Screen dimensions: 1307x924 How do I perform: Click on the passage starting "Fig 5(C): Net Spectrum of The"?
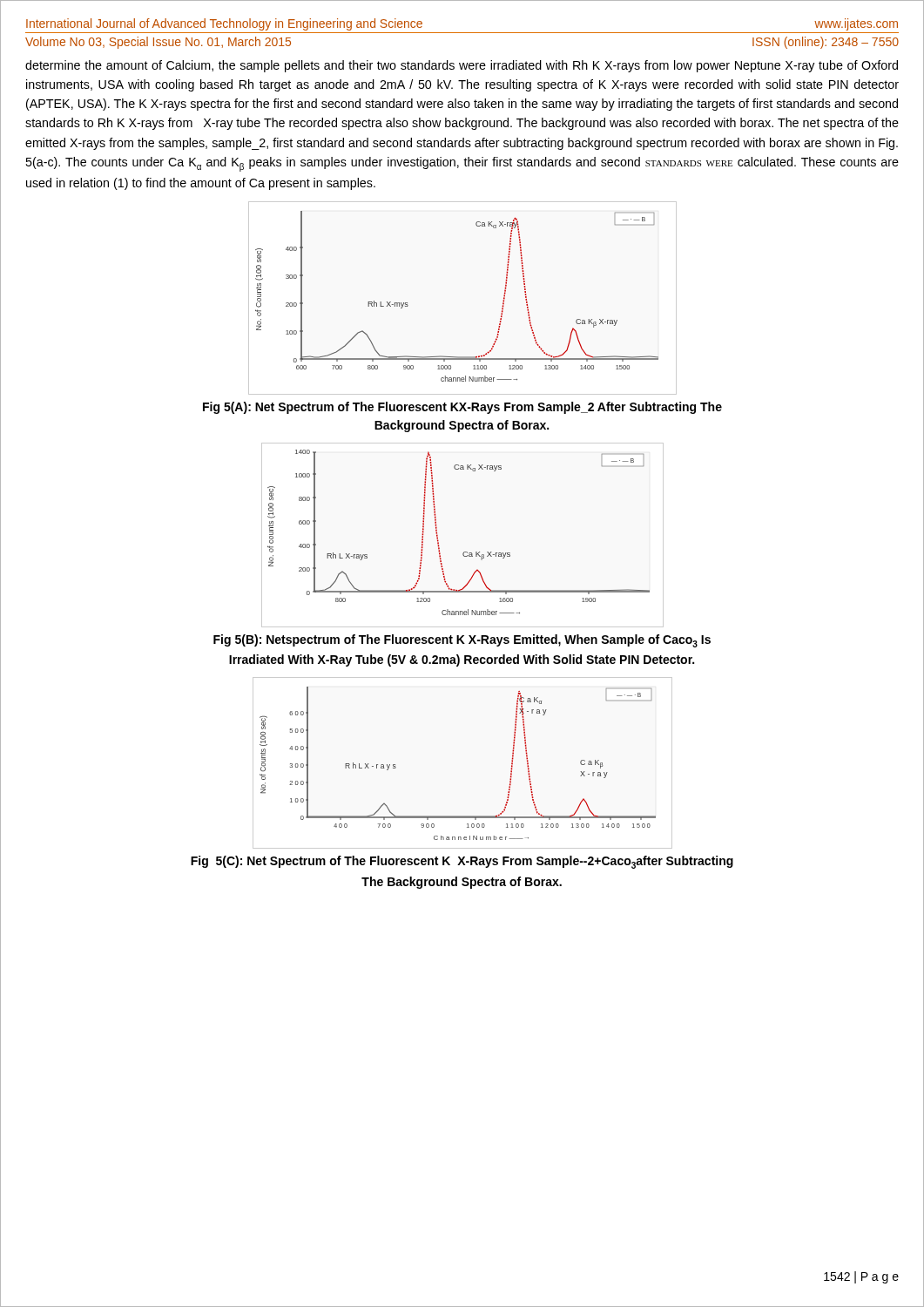pos(462,872)
